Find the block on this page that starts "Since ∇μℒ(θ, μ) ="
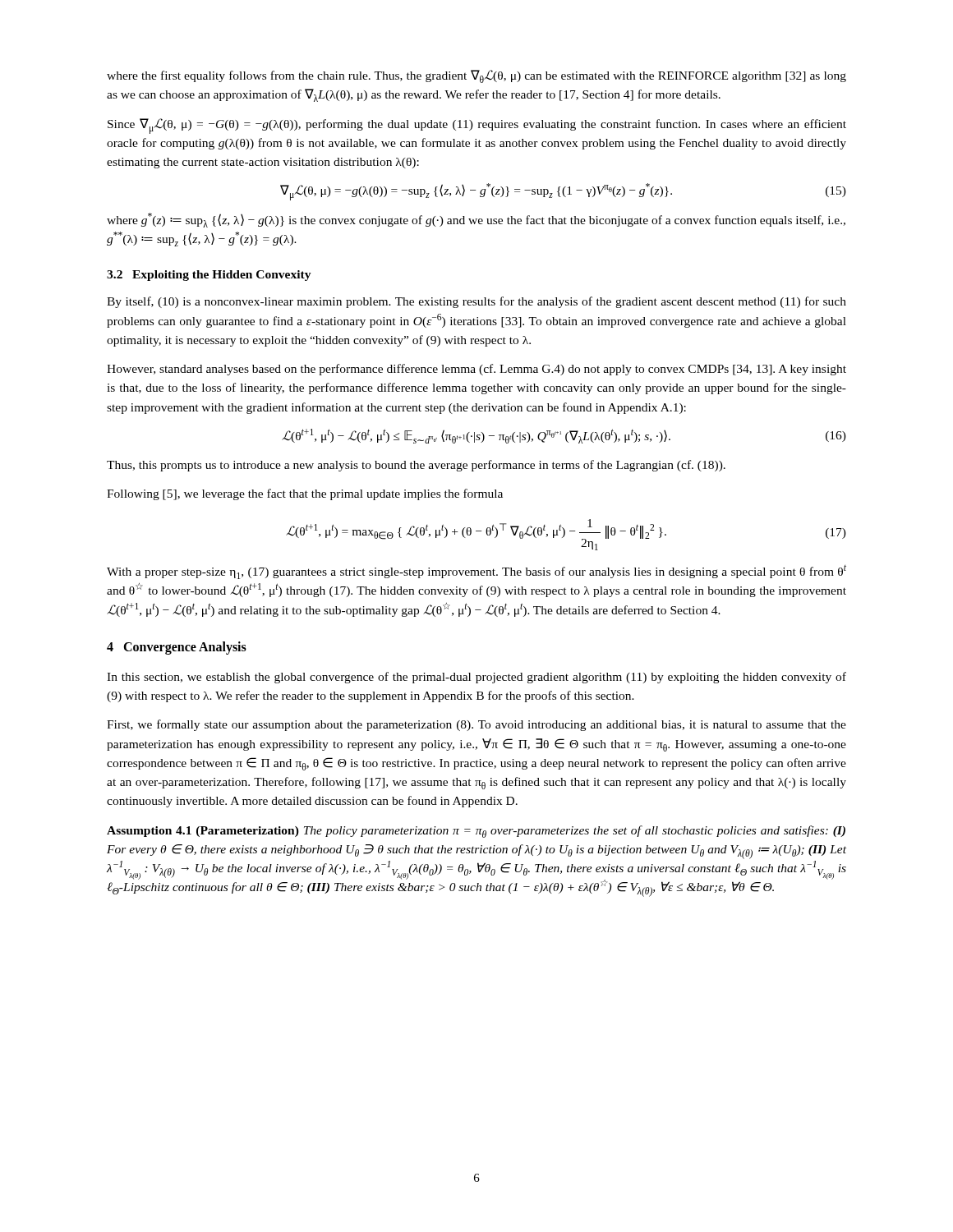Viewport: 953px width, 1232px height. click(x=476, y=142)
